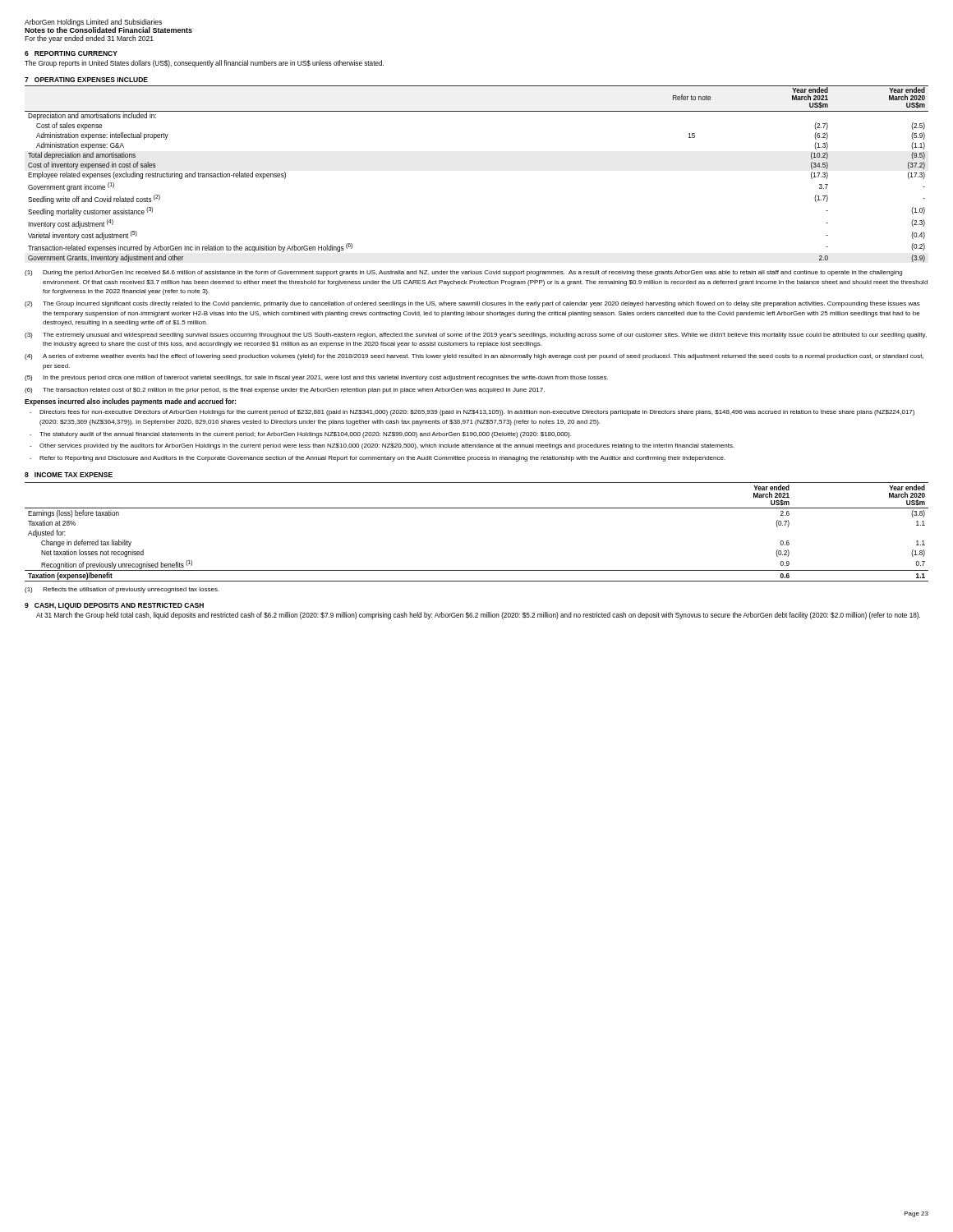This screenshot has width=953, height=1232.
Task: Locate the footnote that says "(2) The Group incurred significant costs"
Action: [476, 313]
